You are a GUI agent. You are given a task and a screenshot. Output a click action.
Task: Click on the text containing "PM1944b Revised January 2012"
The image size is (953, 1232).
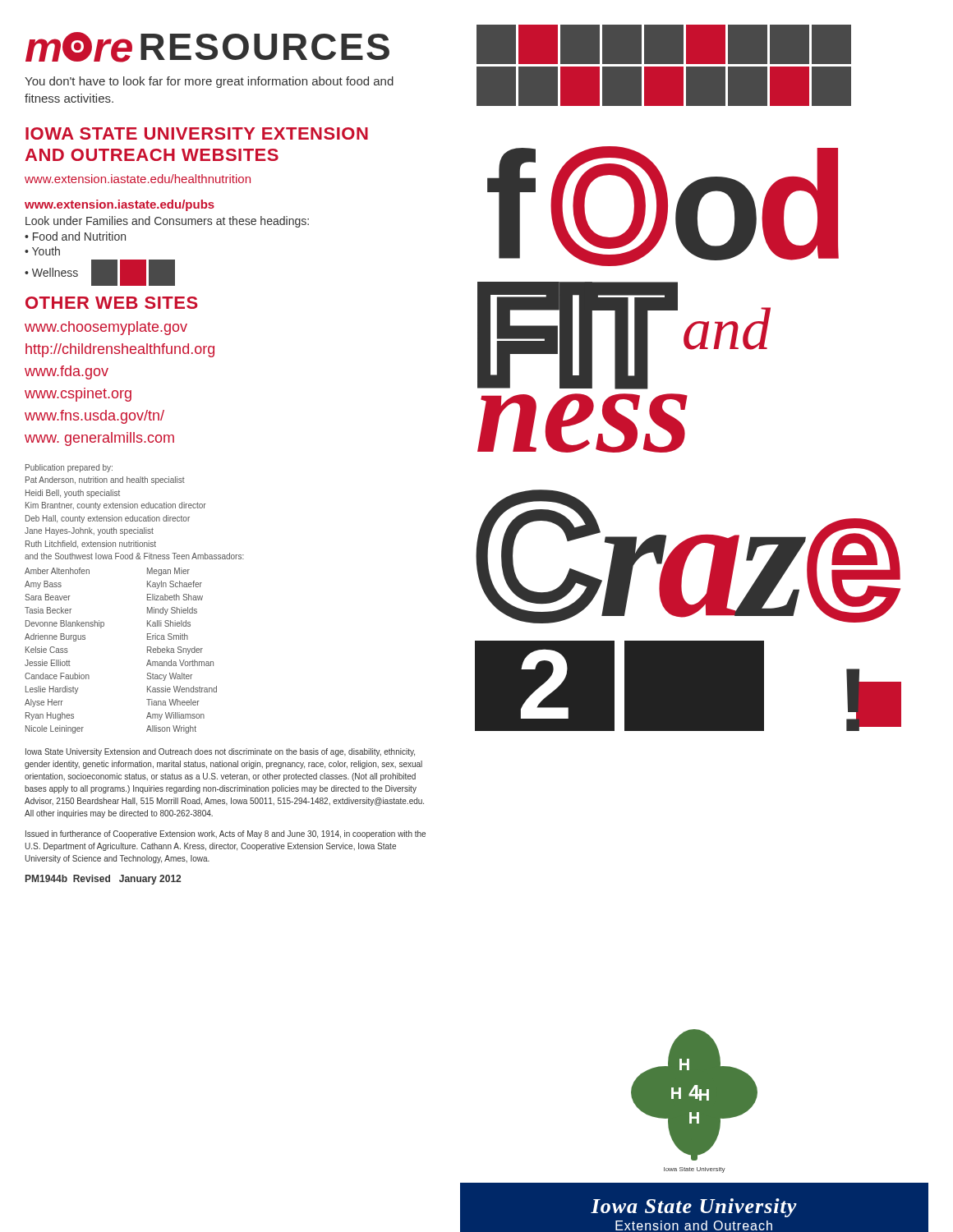(103, 879)
